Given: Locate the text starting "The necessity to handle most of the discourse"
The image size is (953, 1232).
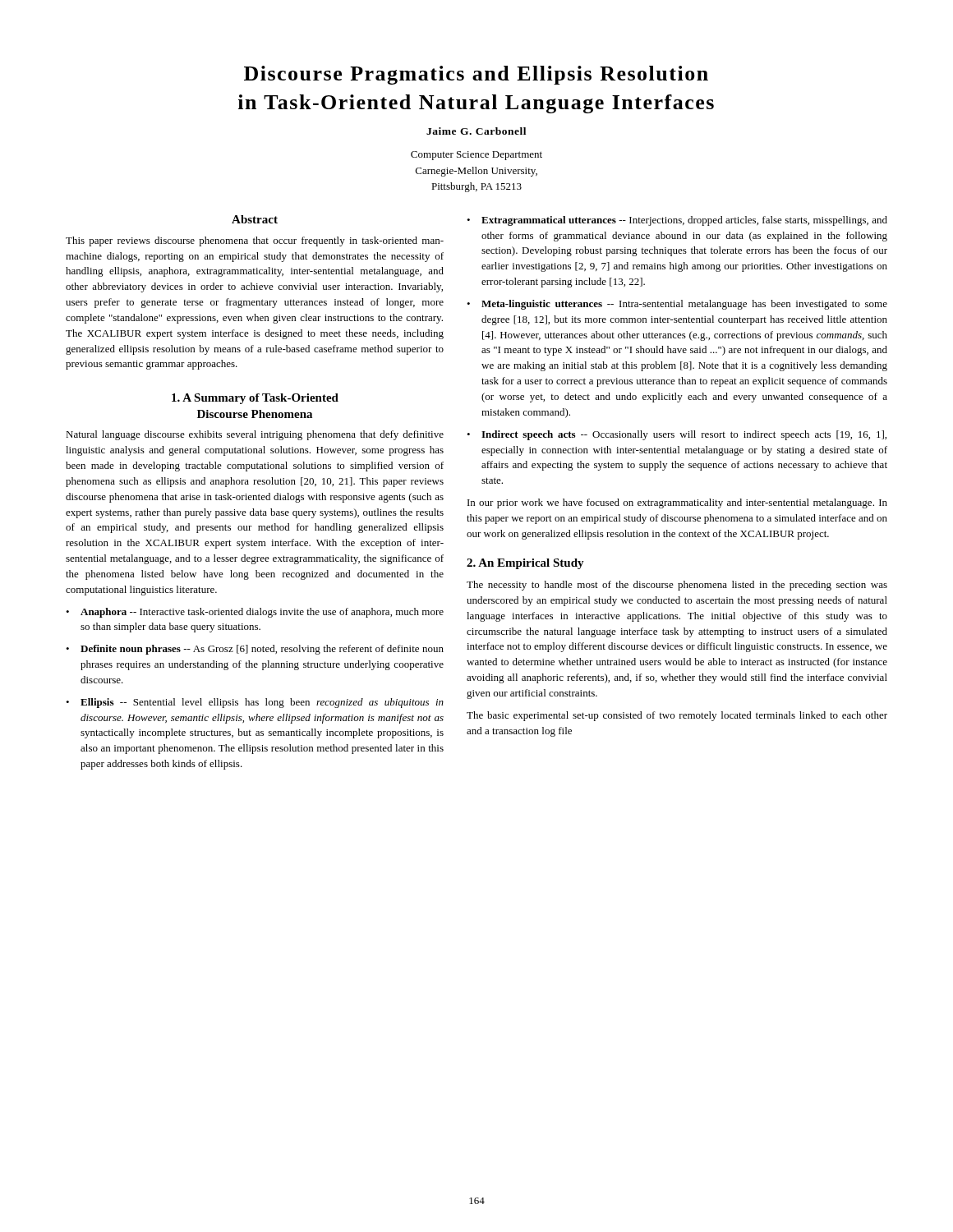Looking at the screenshot, I should tap(677, 639).
